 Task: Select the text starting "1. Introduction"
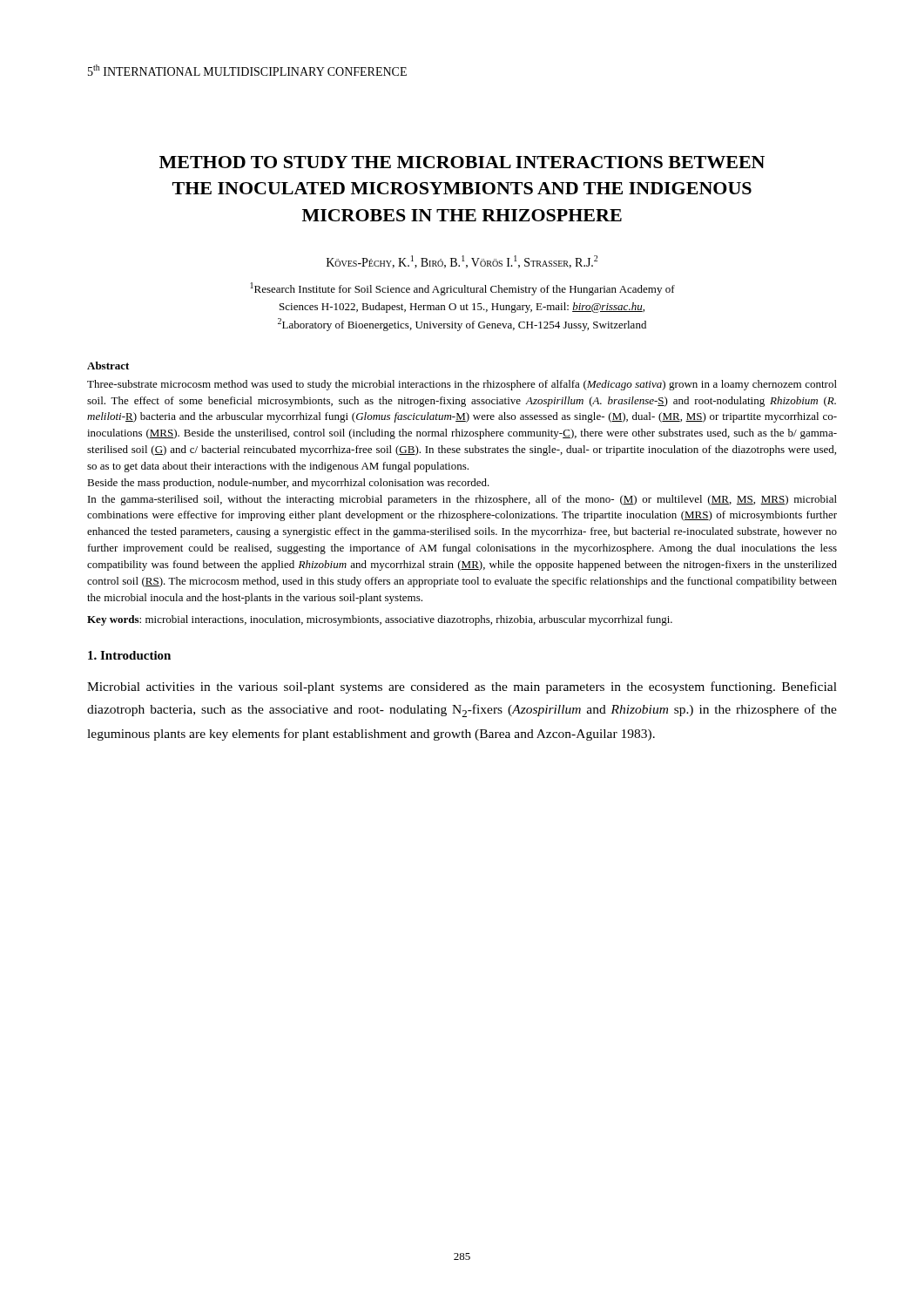pyautogui.click(x=129, y=656)
